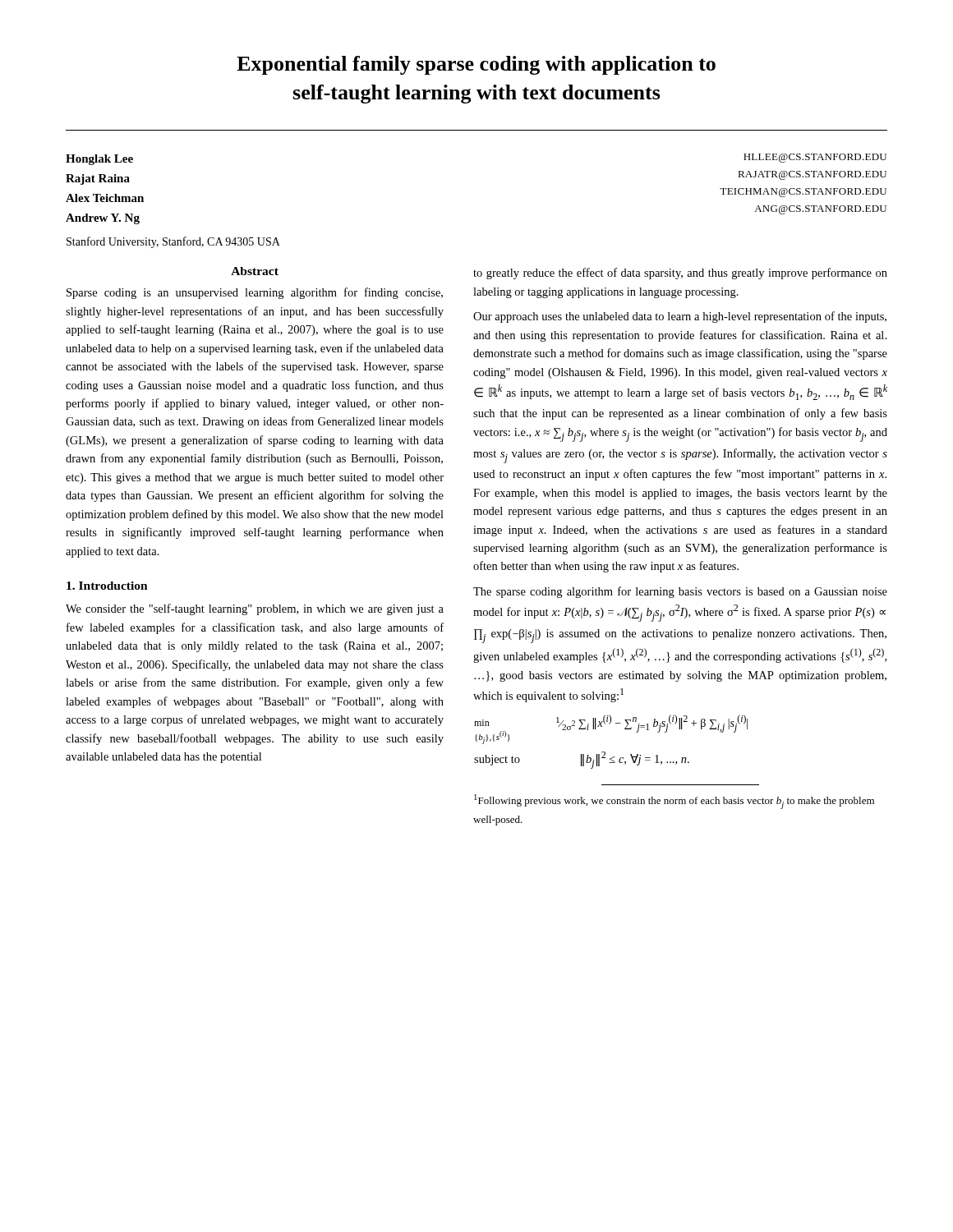Point to the passage starting "to greatly reduce the effect of"

[680, 282]
